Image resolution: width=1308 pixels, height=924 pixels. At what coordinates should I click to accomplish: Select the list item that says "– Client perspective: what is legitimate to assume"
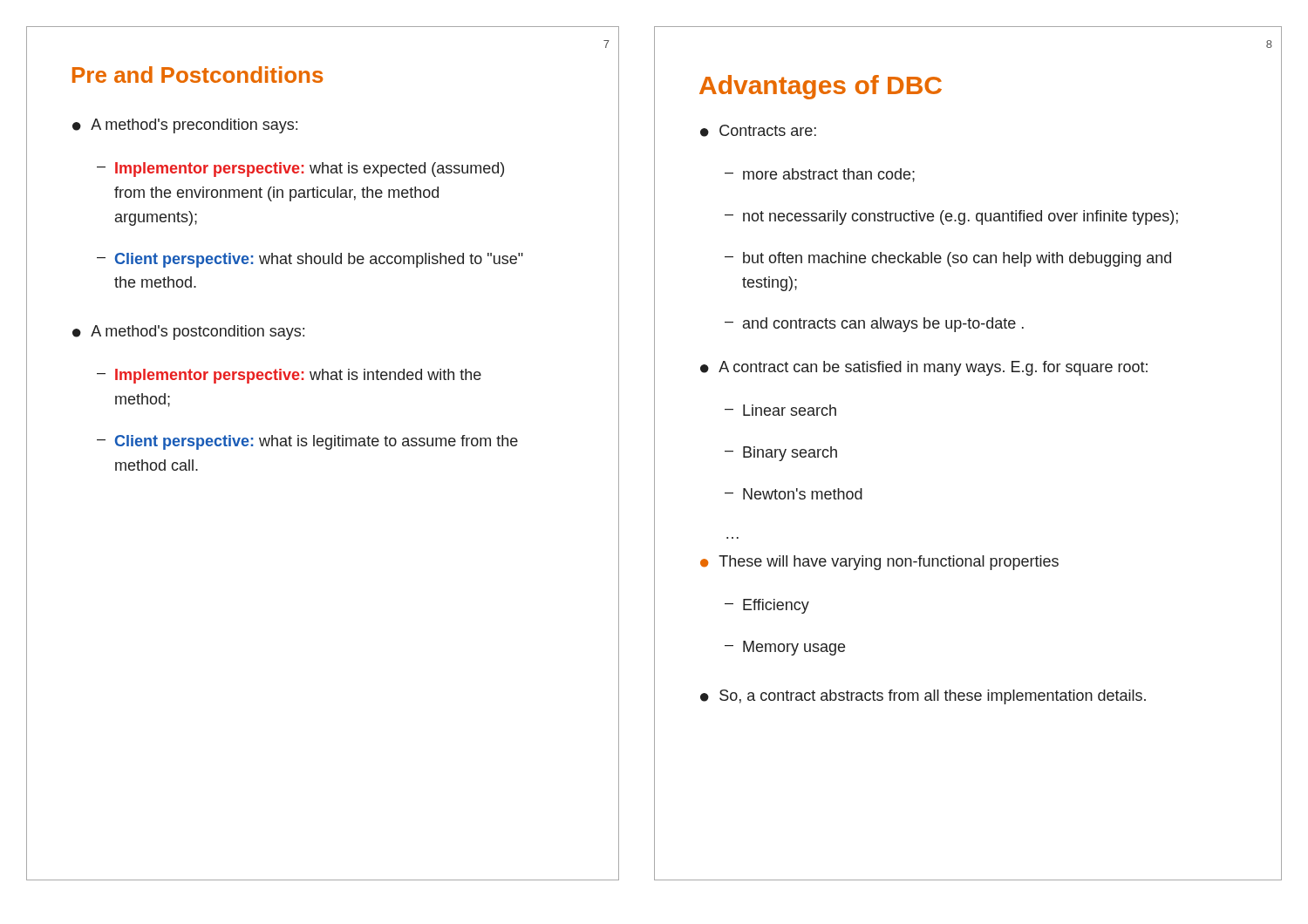[x=327, y=459]
